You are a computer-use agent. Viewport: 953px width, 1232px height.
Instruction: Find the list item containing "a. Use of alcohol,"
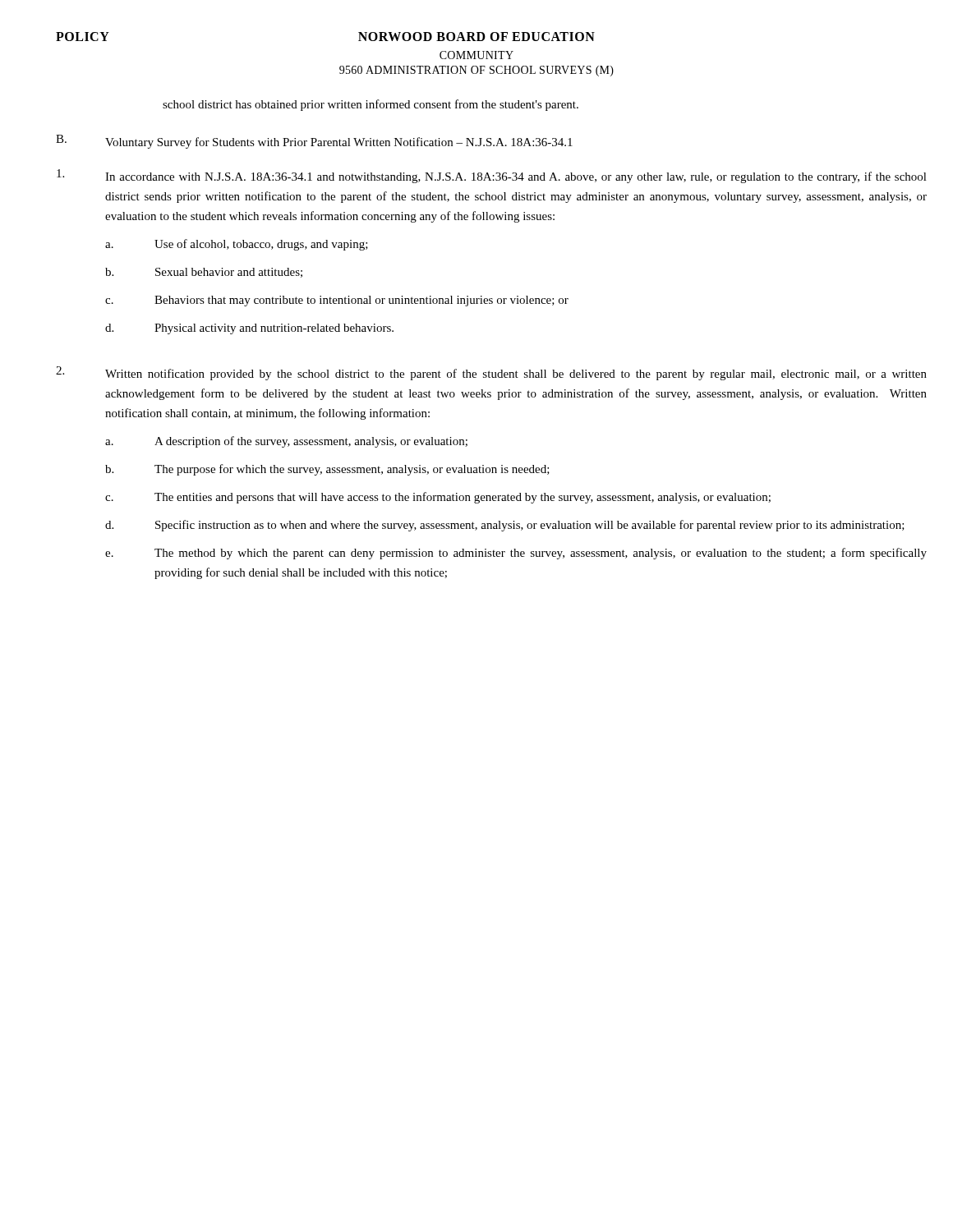237,245
